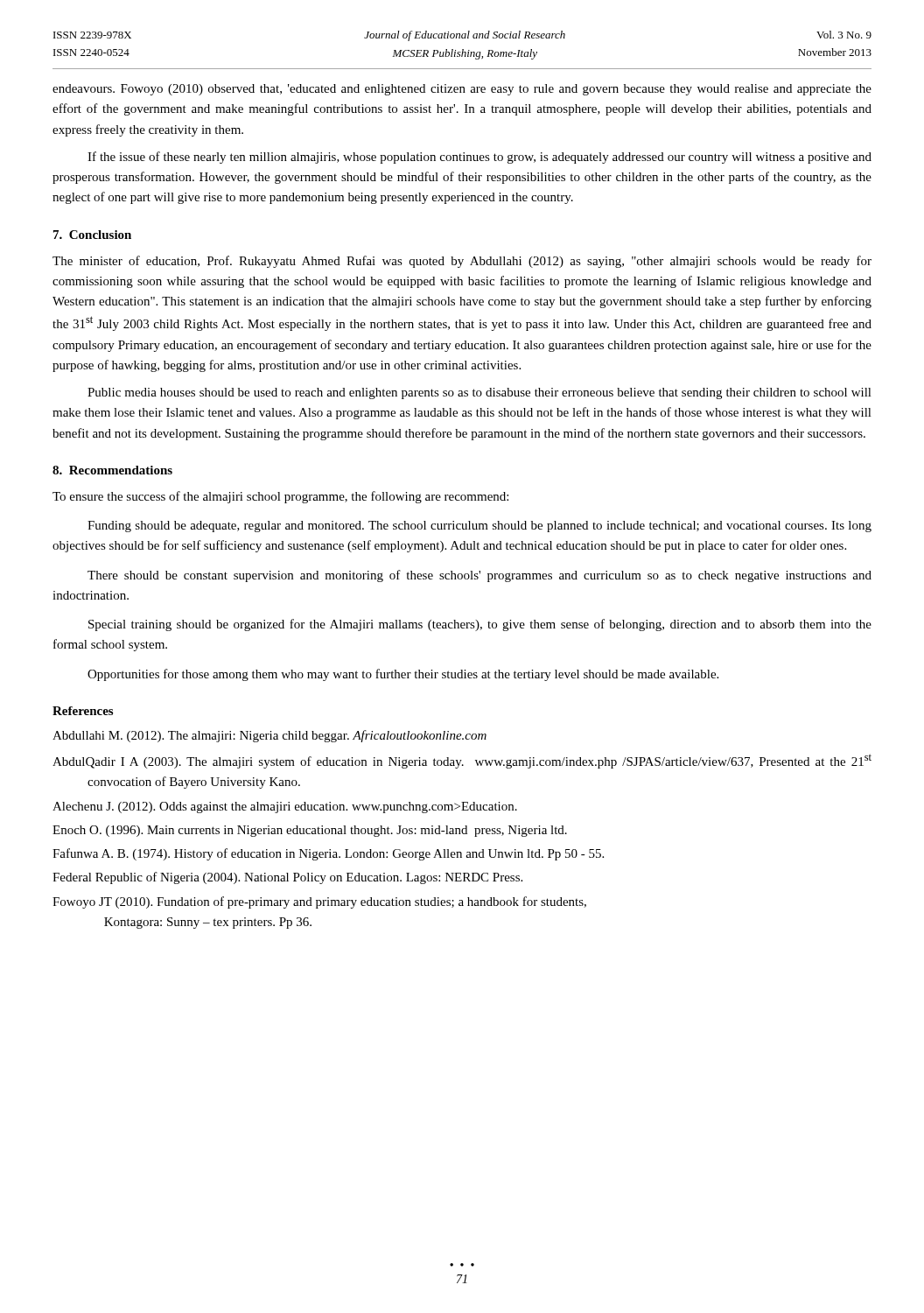Navigate to the element starting "There should be"
The image size is (924, 1313).
tap(462, 585)
